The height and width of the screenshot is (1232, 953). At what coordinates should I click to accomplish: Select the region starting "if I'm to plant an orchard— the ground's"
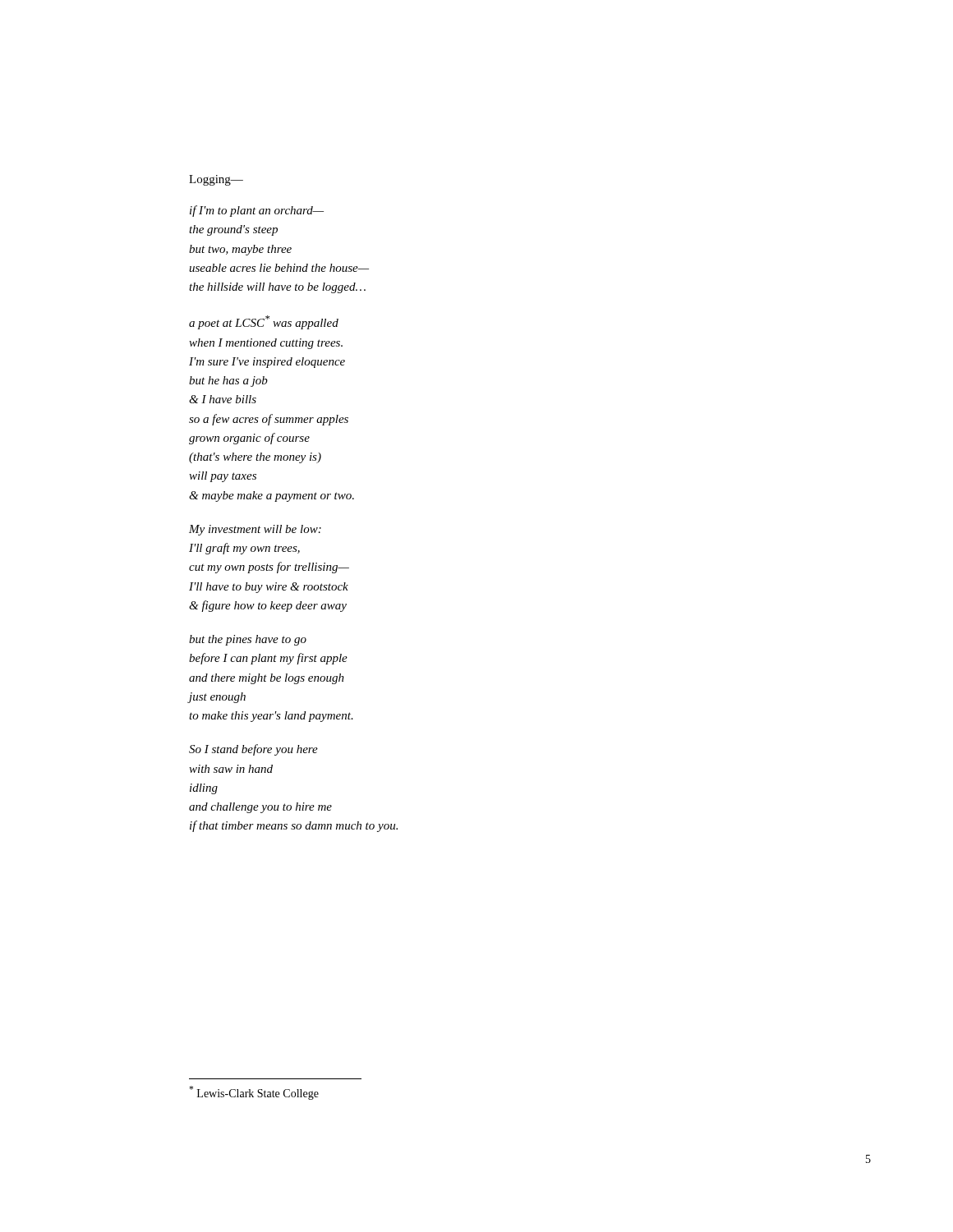point(279,248)
